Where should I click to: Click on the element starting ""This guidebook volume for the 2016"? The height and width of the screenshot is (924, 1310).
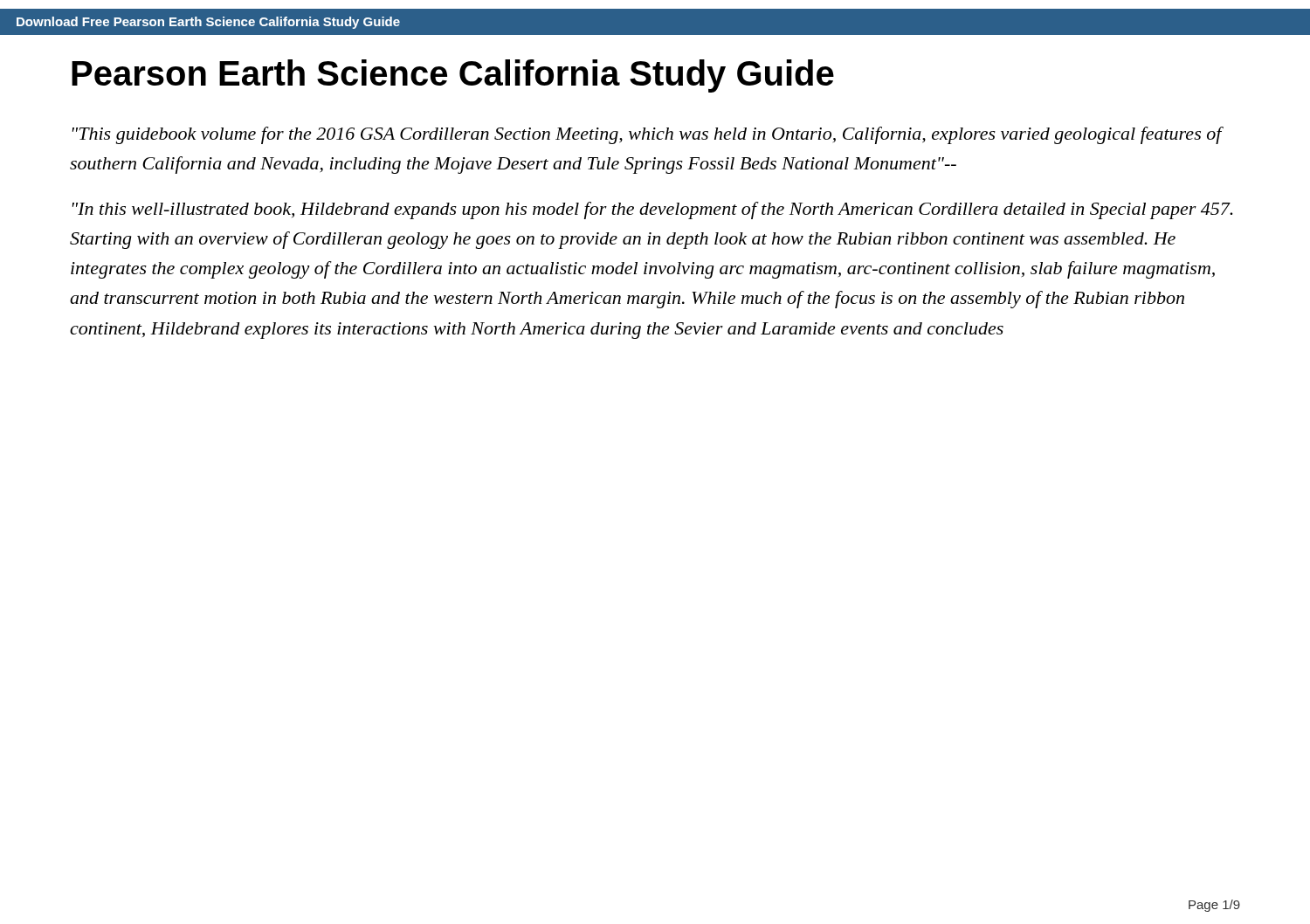point(646,148)
